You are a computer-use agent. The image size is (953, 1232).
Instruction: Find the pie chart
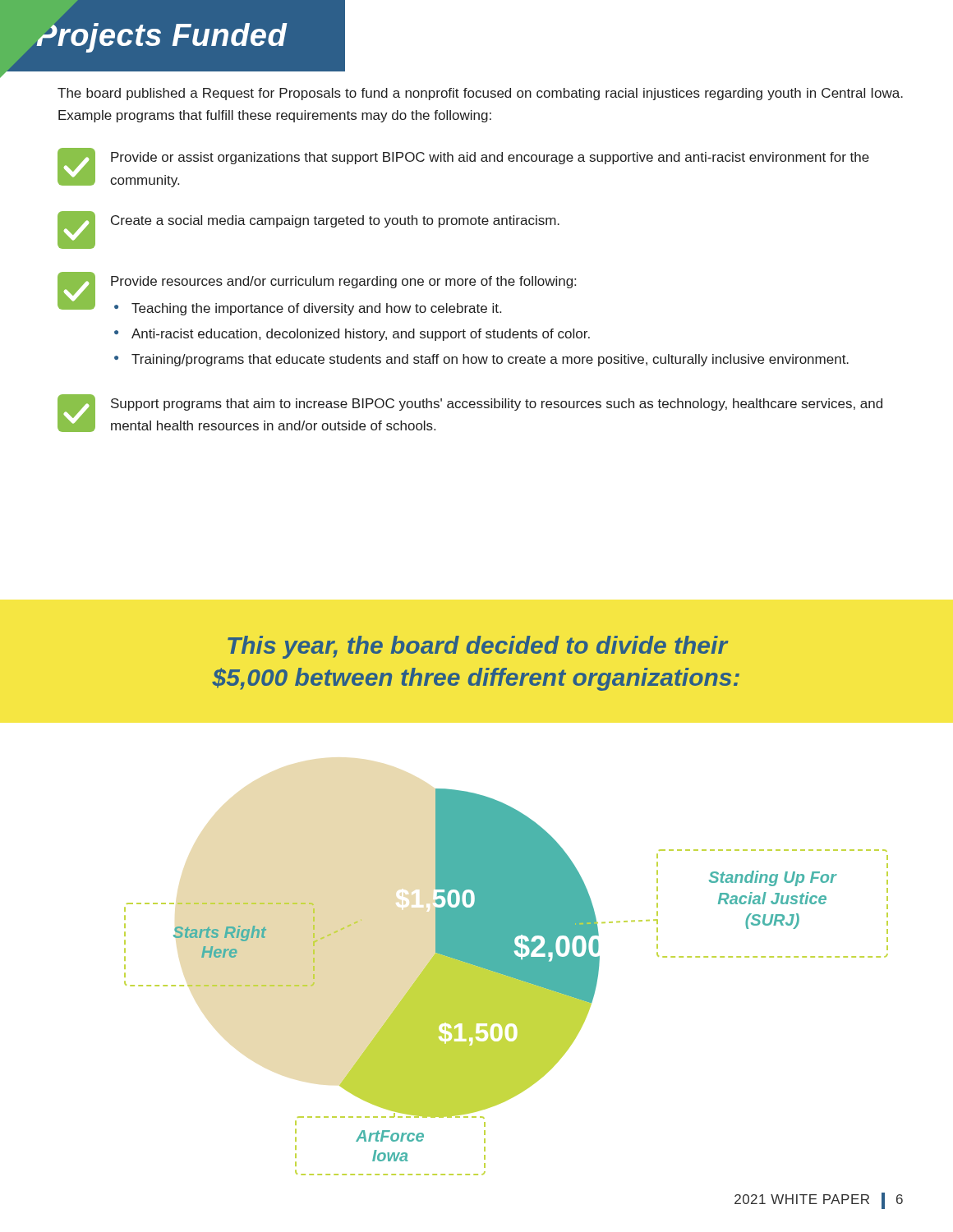coord(476,981)
